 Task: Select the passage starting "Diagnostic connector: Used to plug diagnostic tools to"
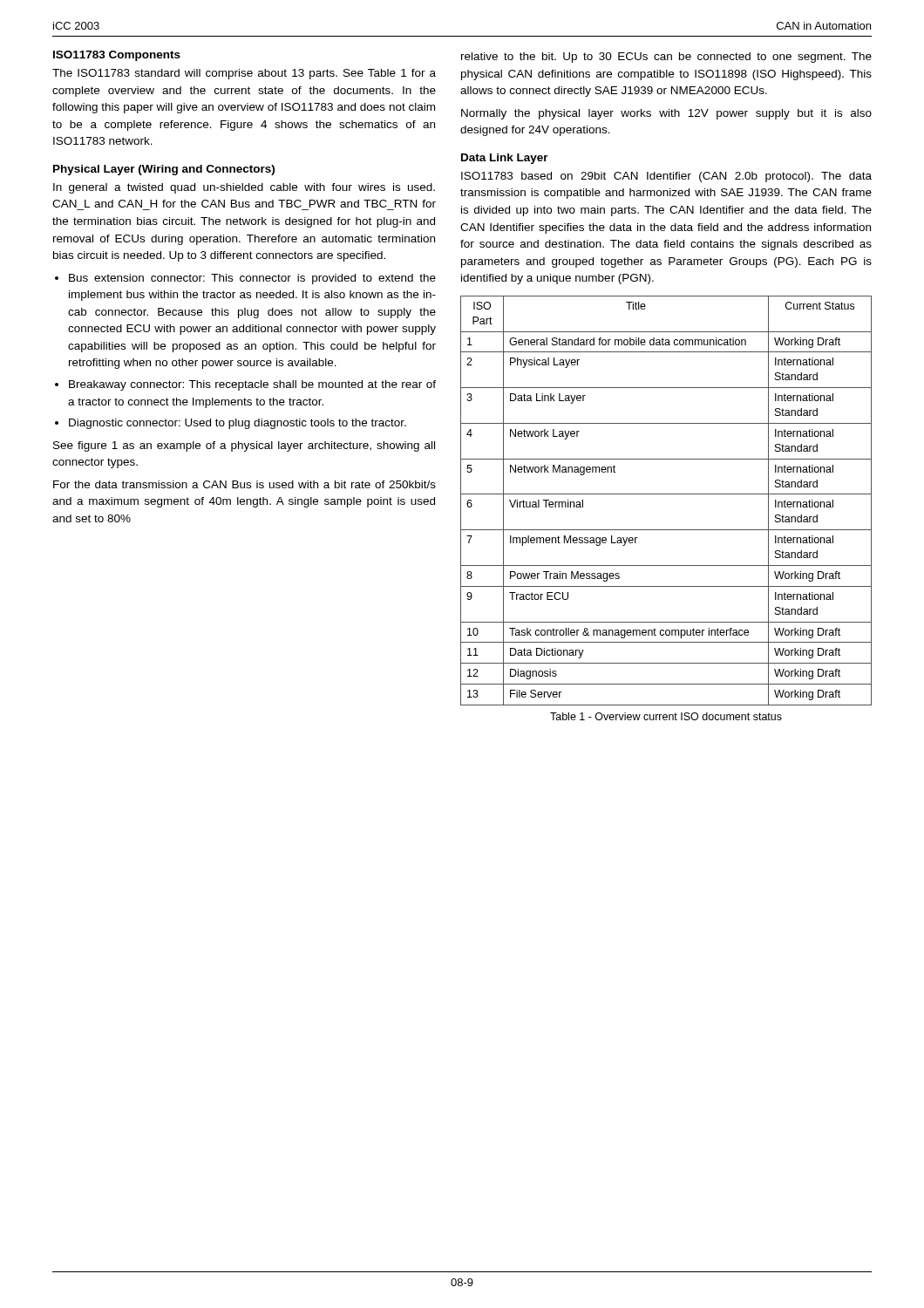tap(237, 423)
